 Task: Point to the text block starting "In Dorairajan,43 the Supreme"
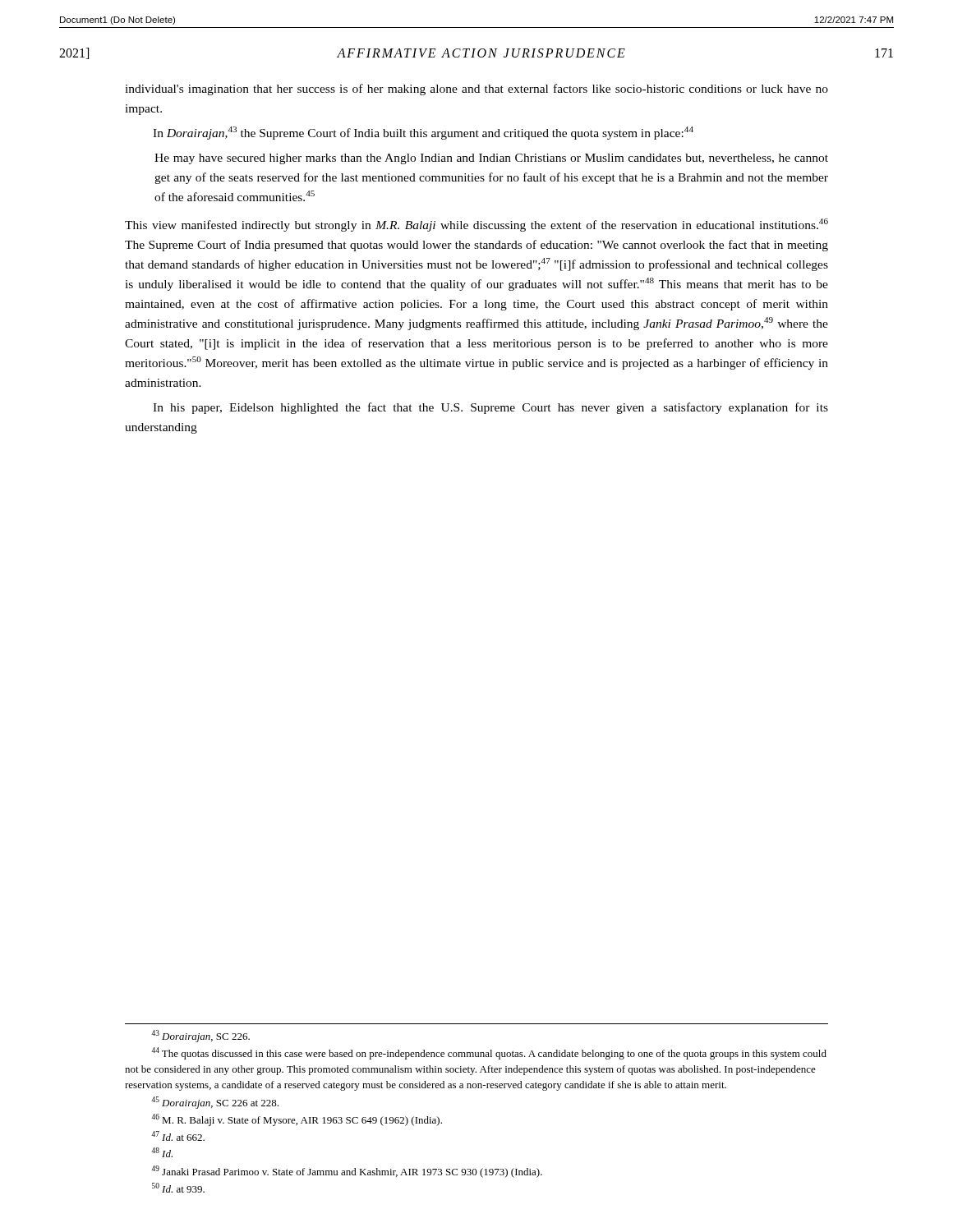[x=423, y=132]
